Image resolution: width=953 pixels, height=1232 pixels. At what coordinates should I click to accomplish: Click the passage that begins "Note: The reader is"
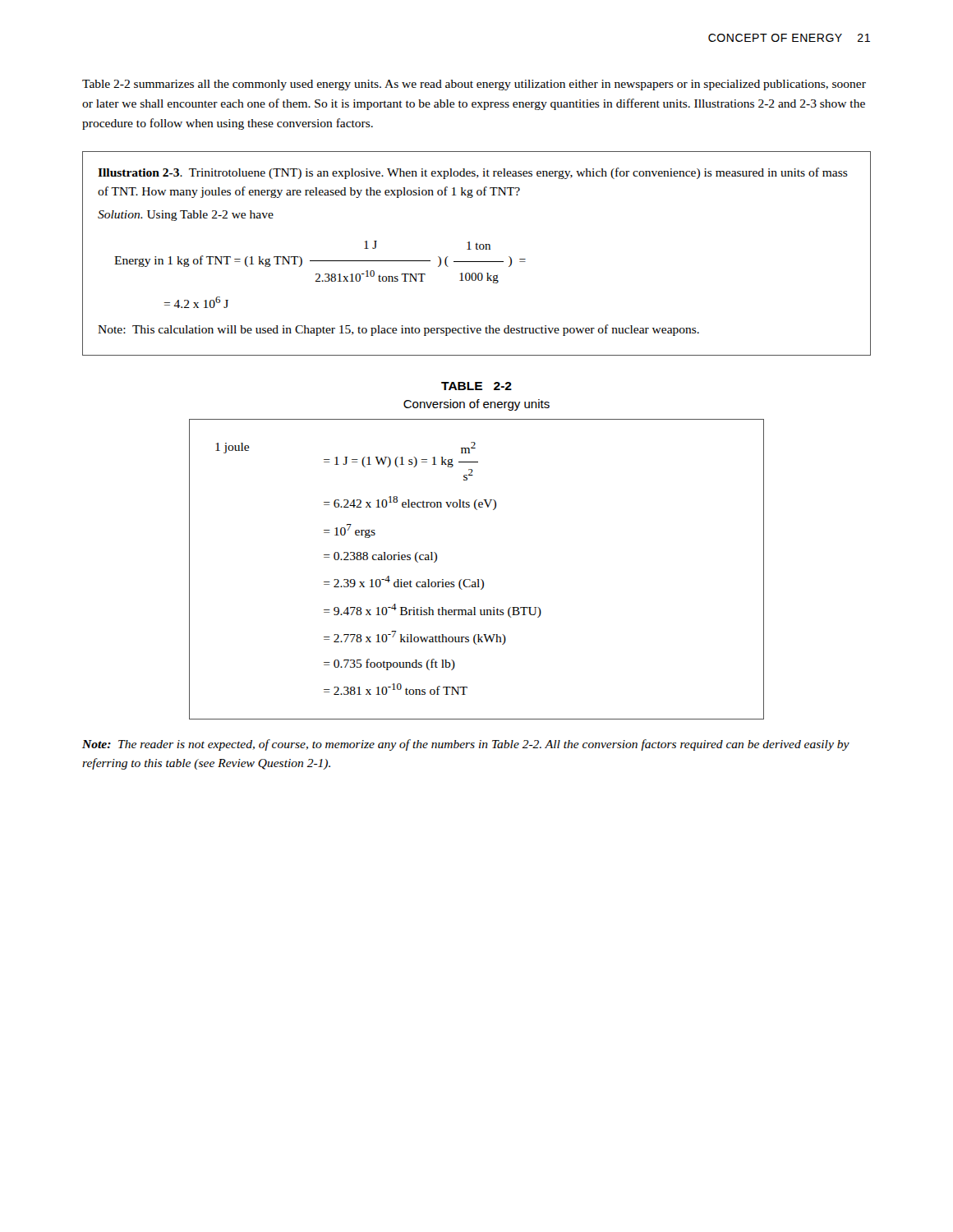tap(465, 753)
